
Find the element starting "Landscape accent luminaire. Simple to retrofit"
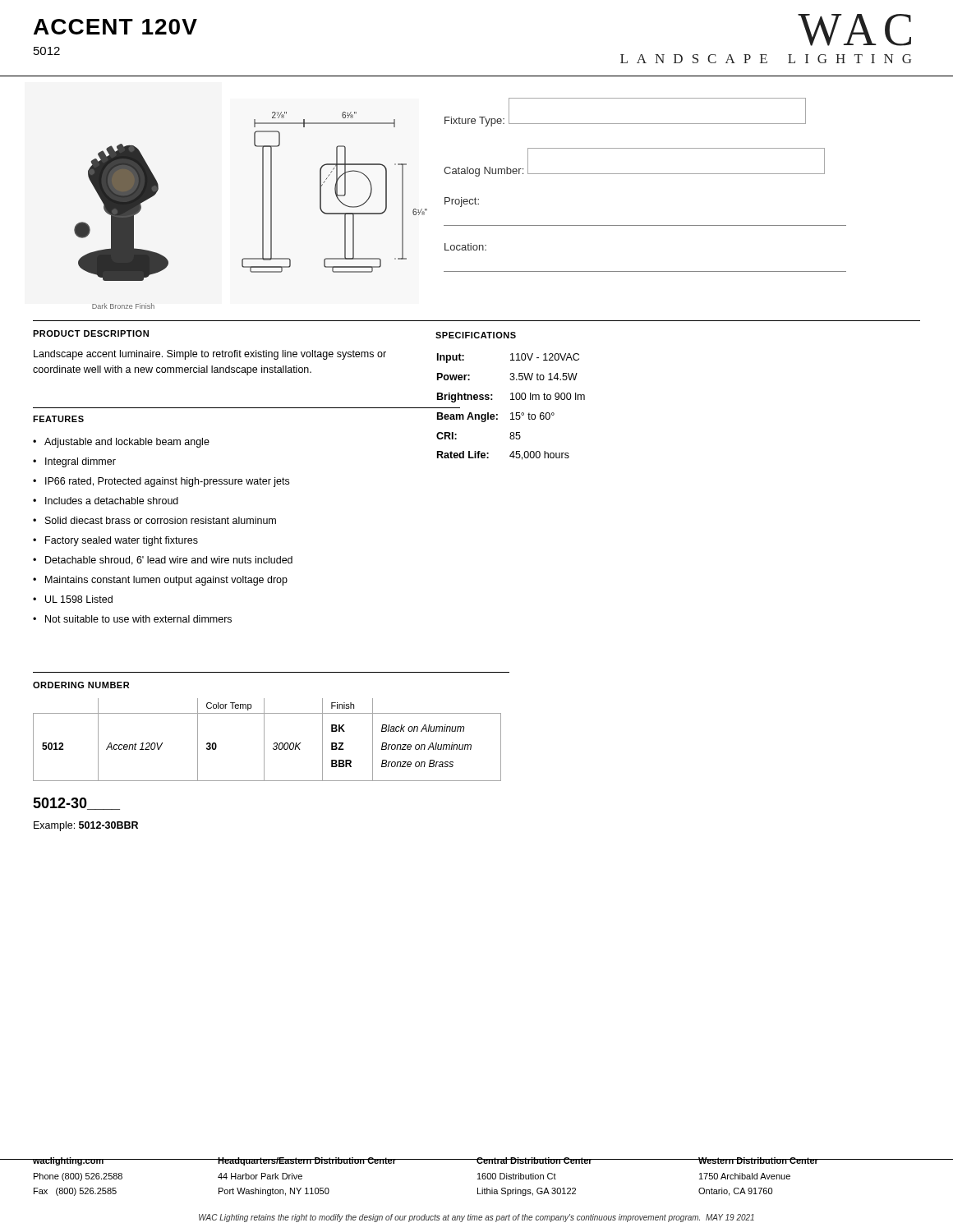tap(210, 362)
